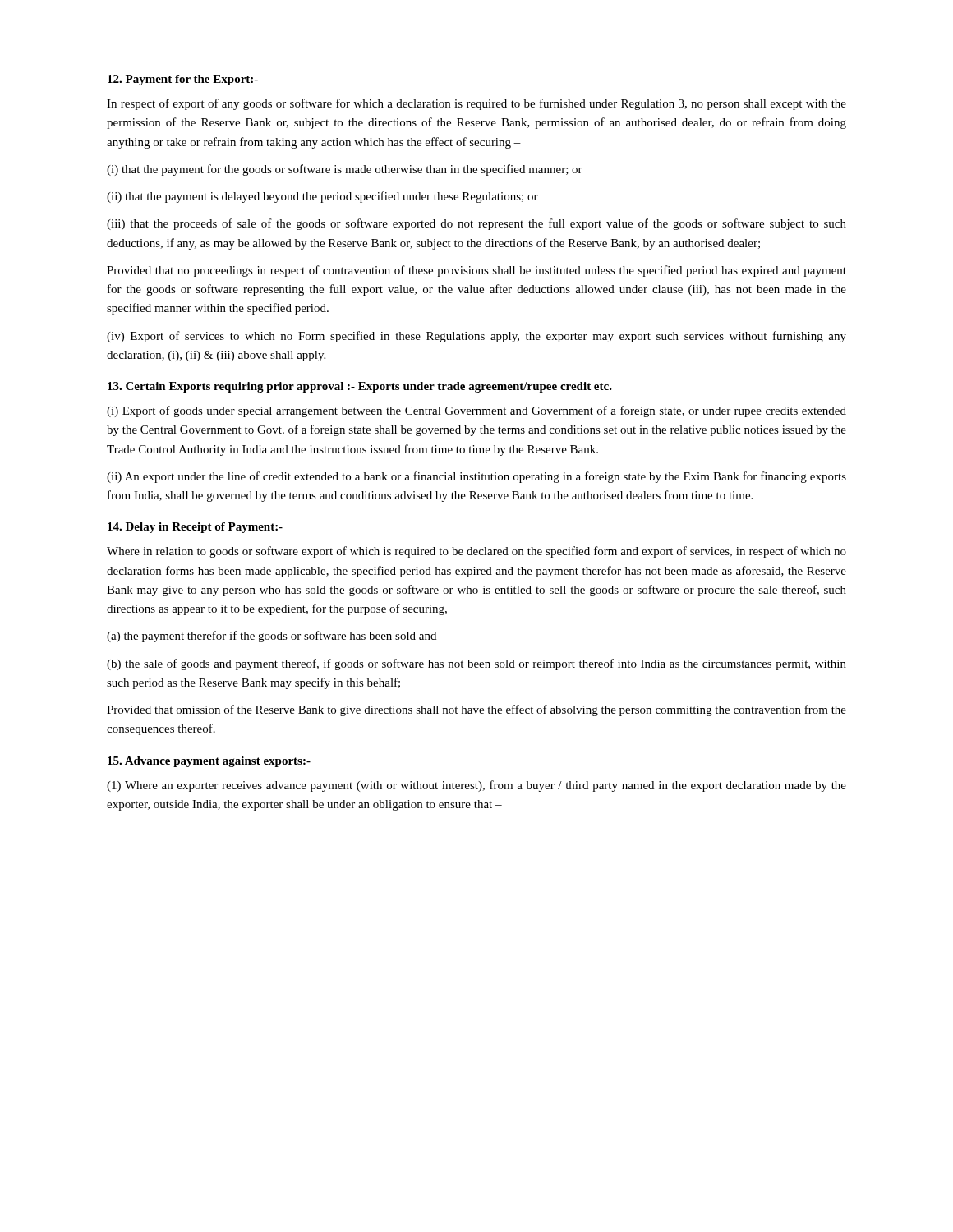Locate the text "15. Advance payment against exports:-"

tap(209, 760)
